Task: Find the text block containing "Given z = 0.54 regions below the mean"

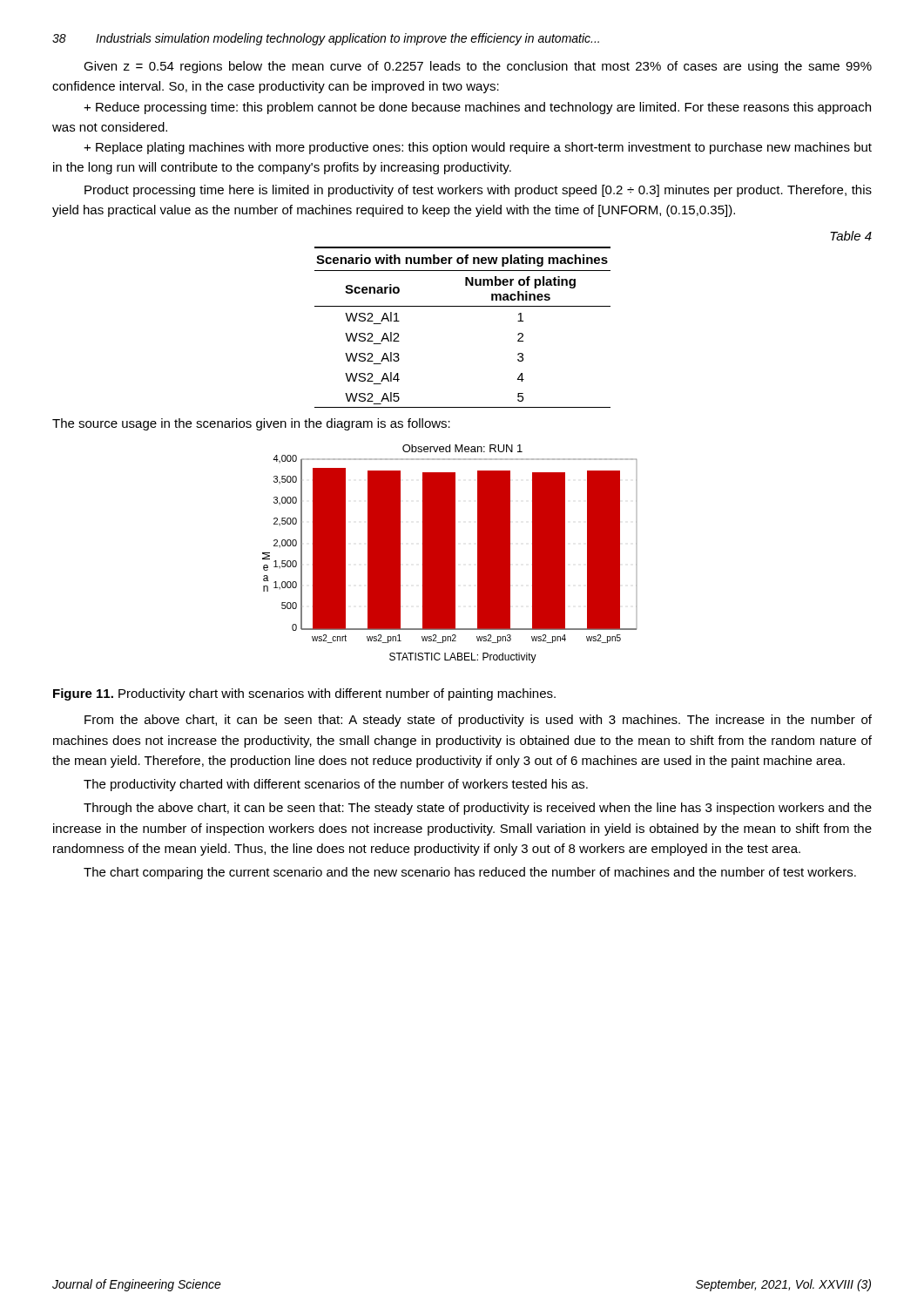Action: pos(462,76)
